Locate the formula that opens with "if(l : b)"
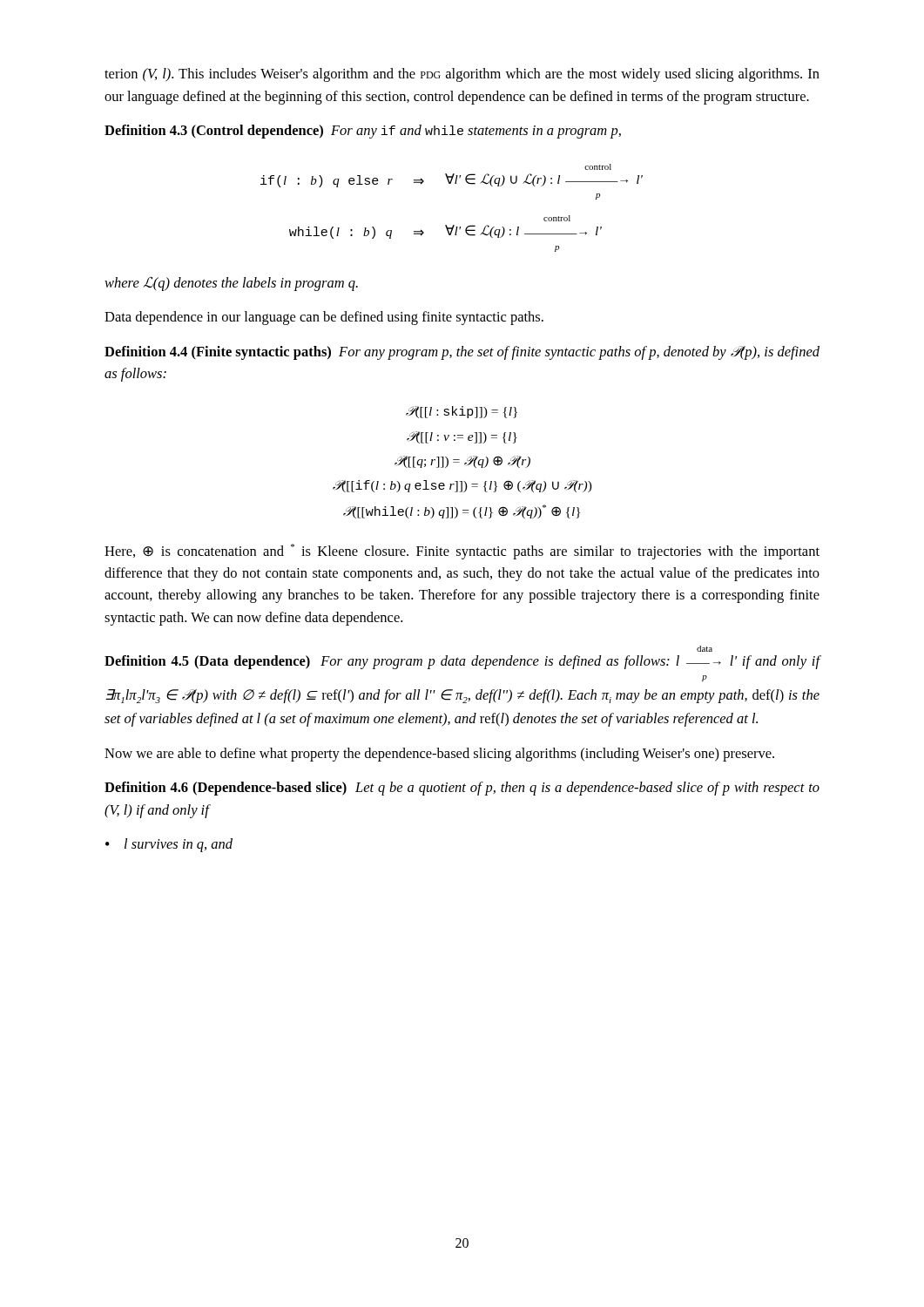Screen dimensions: 1307x924 (x=598, y=167)
